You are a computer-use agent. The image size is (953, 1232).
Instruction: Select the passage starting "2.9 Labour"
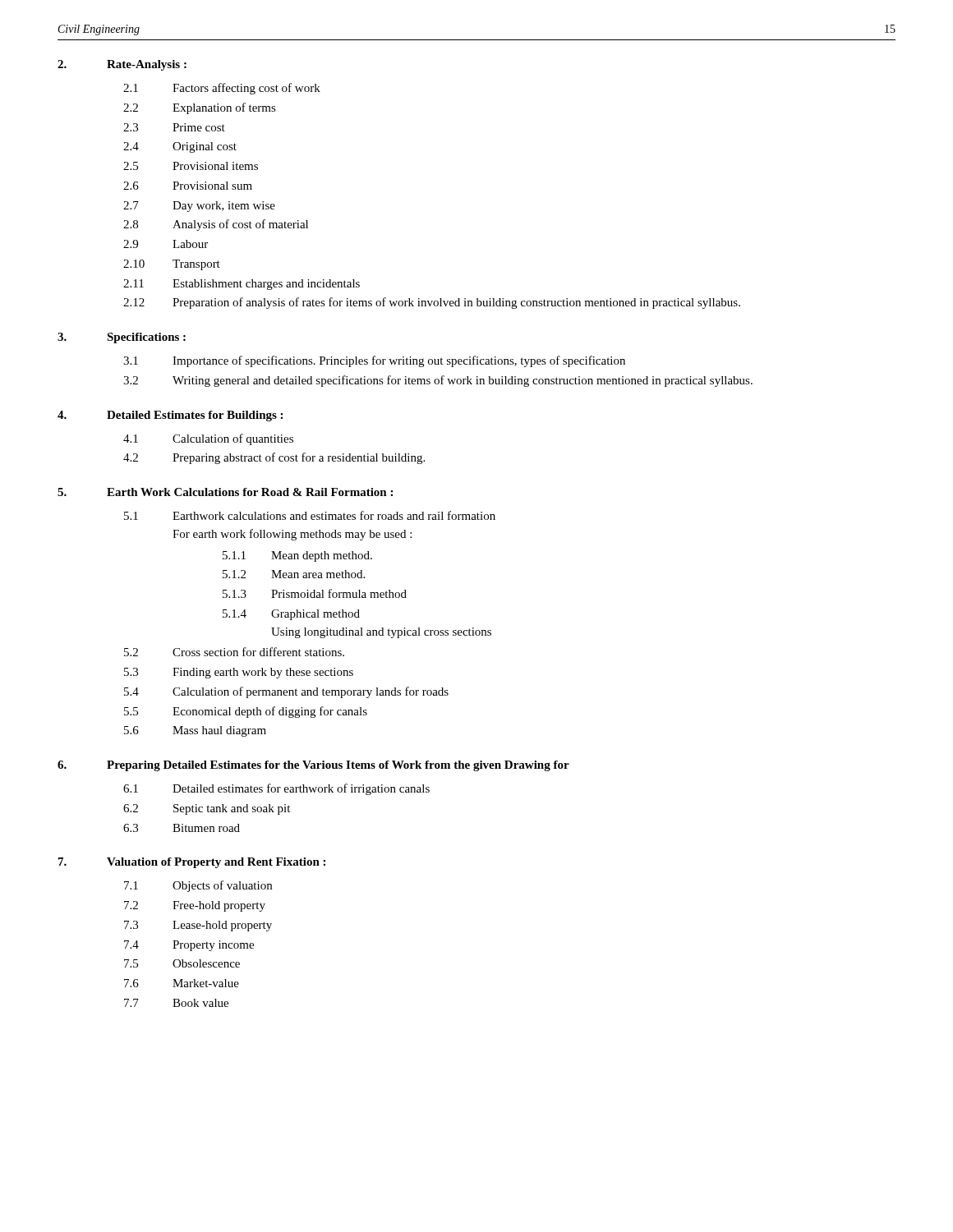click(127, 244)
